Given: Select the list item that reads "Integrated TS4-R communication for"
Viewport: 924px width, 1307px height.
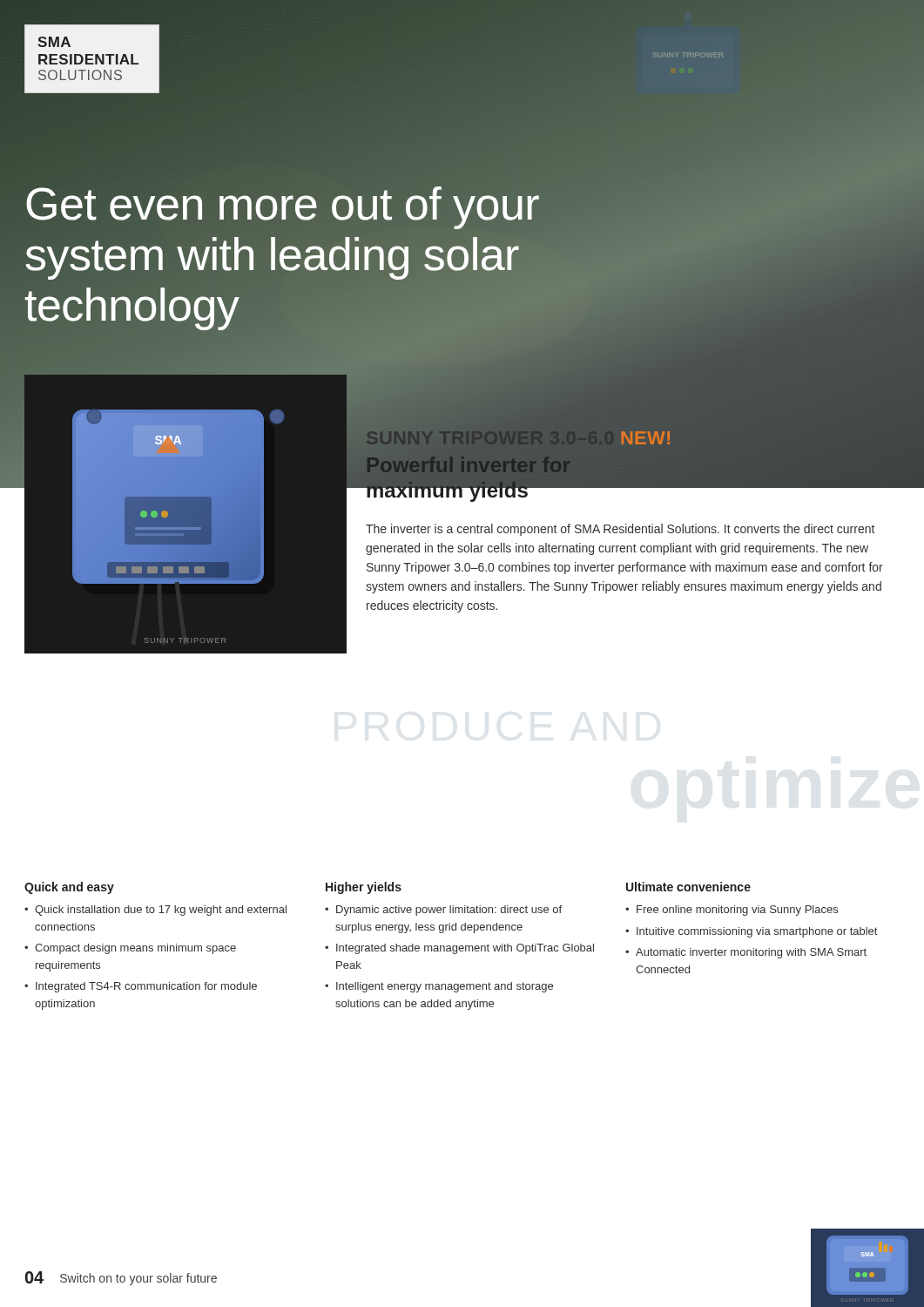Looking at the screenshot, I should (146, 994).
